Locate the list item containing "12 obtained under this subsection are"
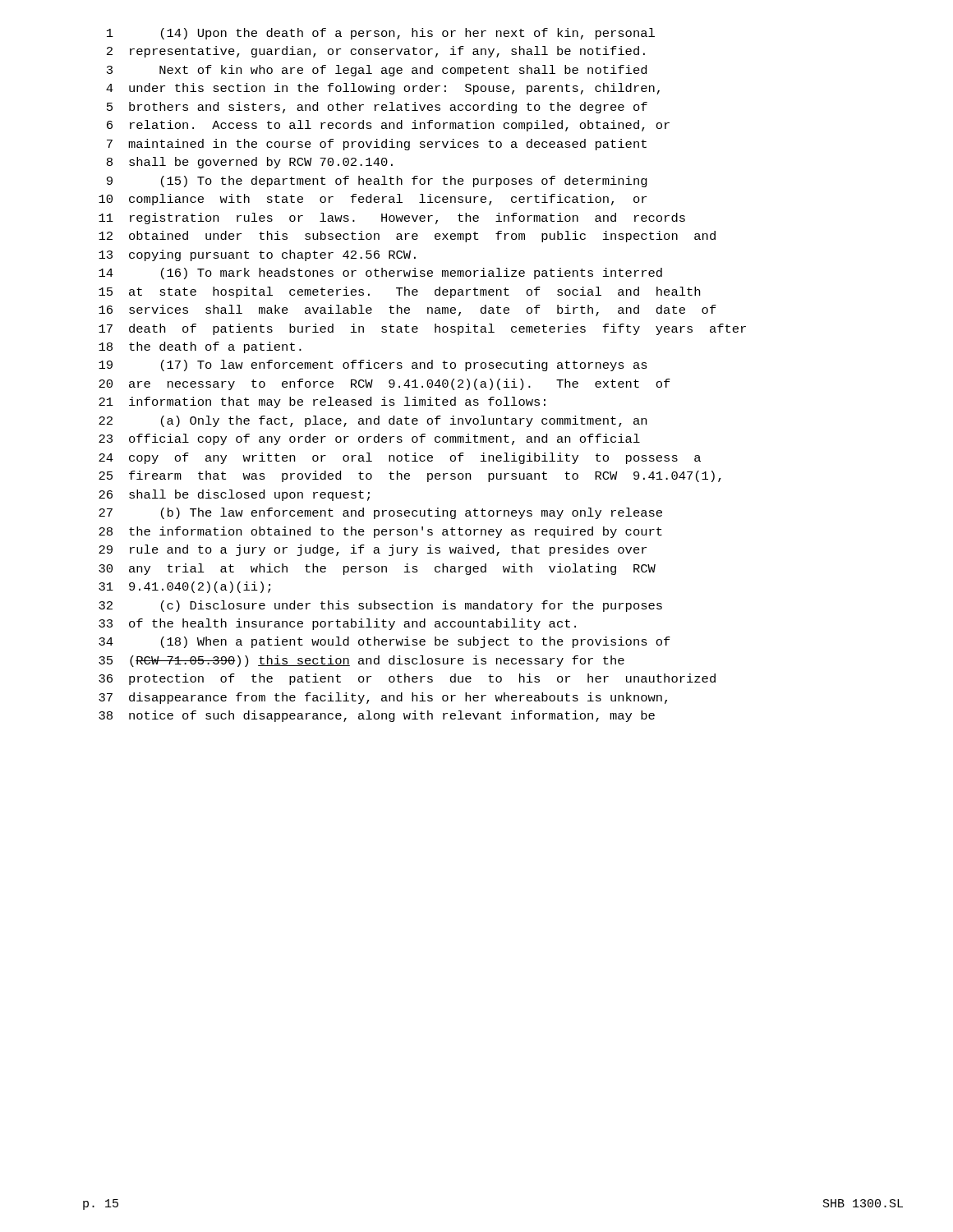The image size is (953, 1232). (x=493, y=237)
